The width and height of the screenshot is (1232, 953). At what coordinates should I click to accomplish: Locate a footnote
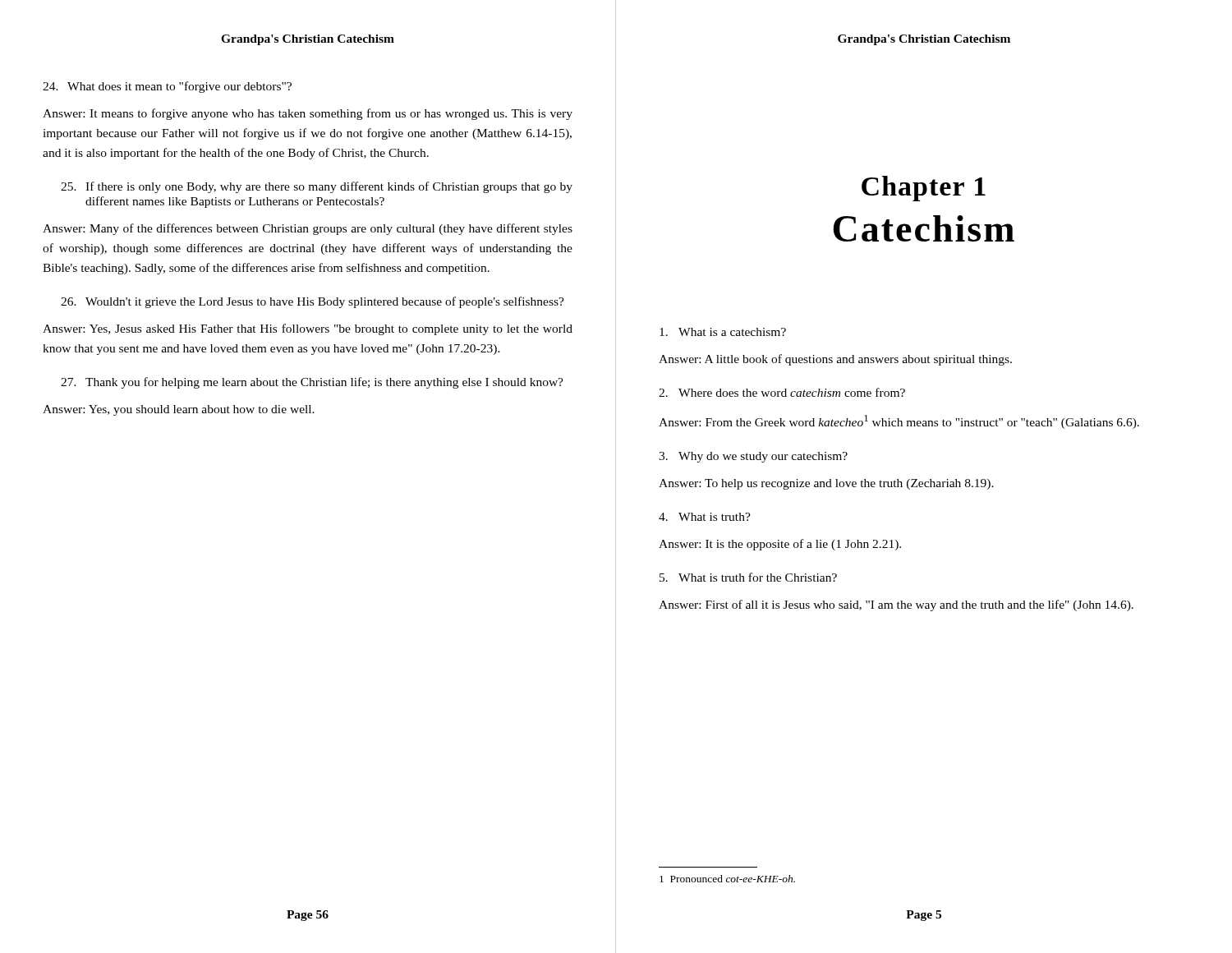click(x=727, y=879)
